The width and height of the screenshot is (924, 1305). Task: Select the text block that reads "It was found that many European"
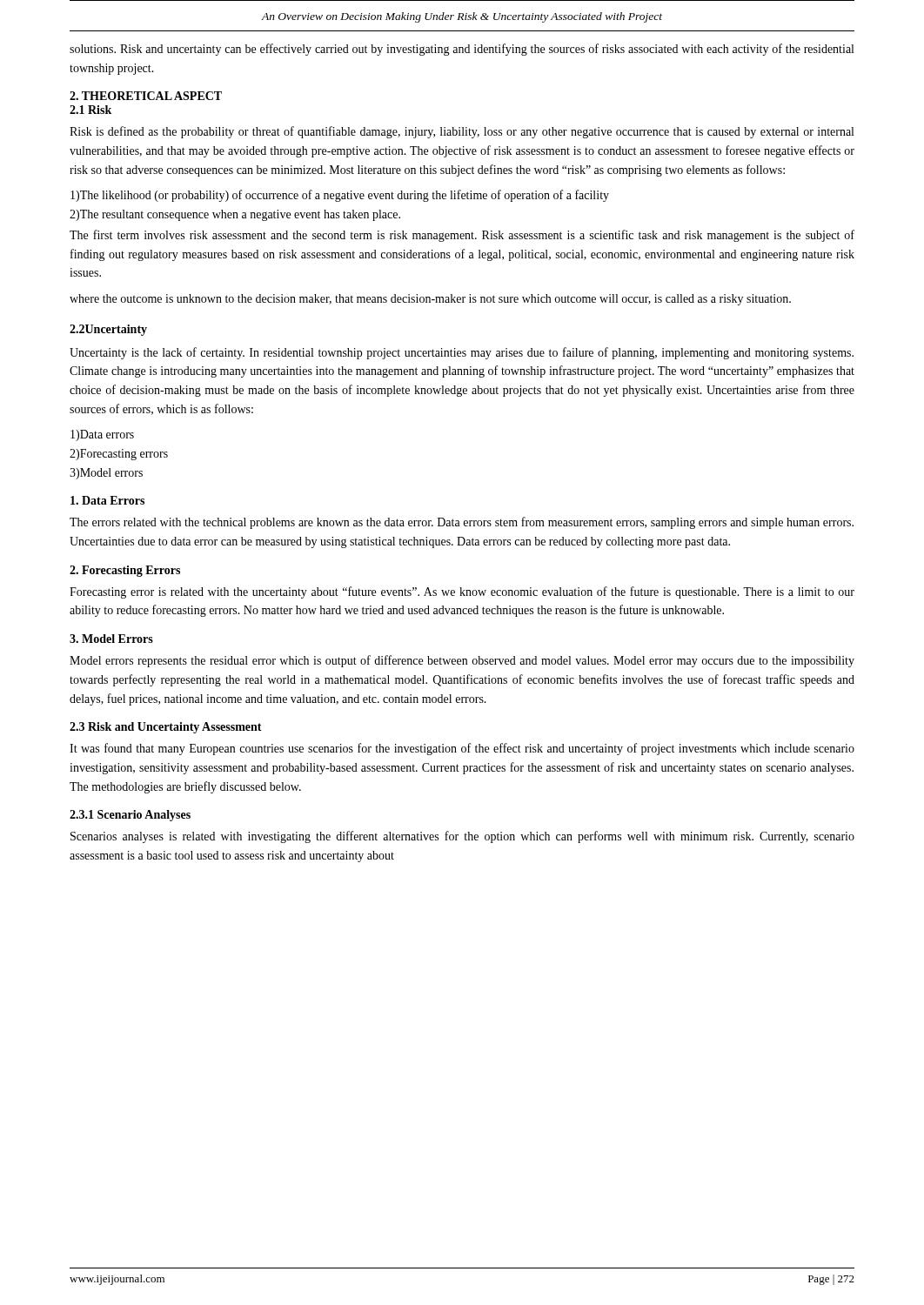pos(462,768)
